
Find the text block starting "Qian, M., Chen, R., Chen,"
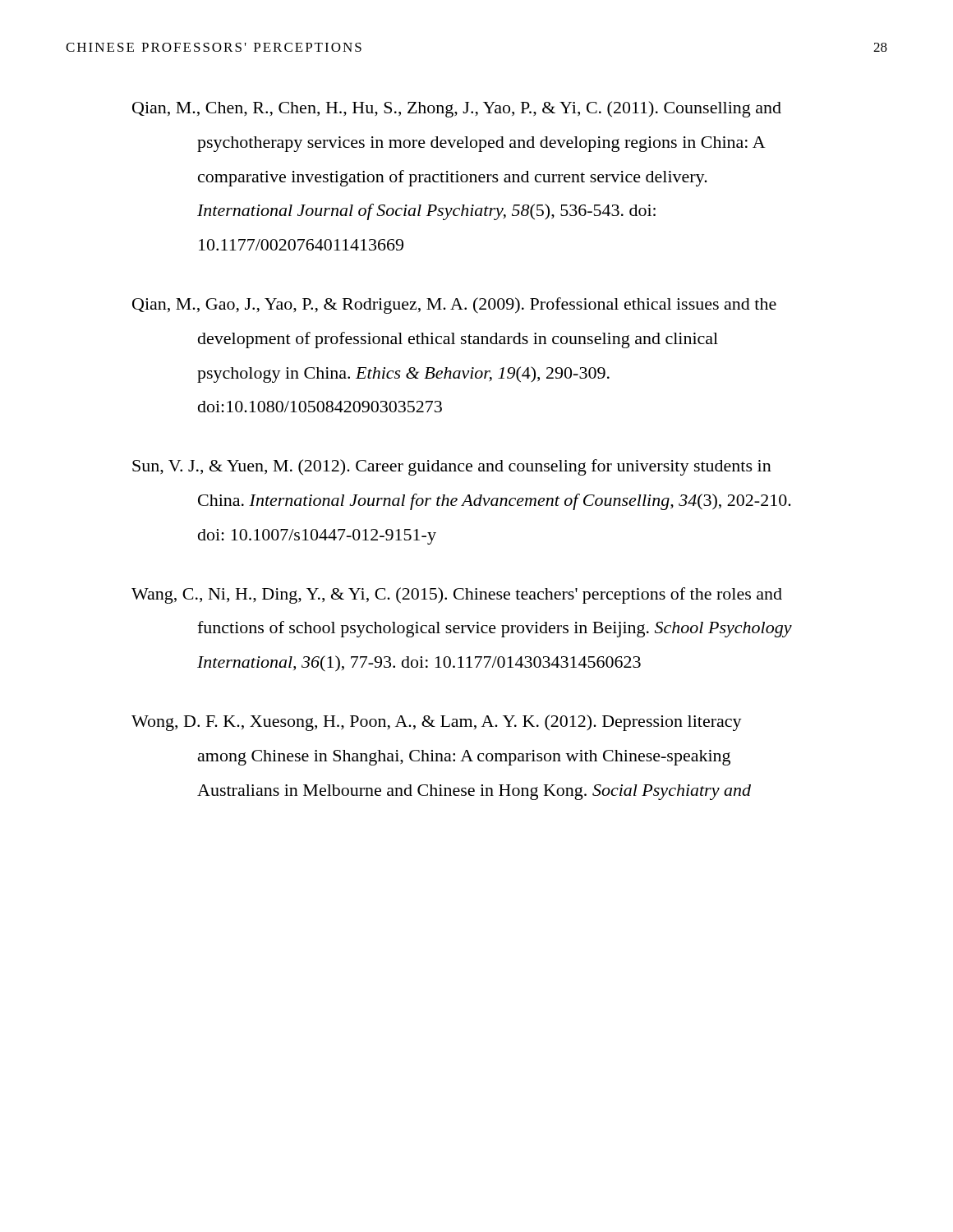[x=489, y=176]
